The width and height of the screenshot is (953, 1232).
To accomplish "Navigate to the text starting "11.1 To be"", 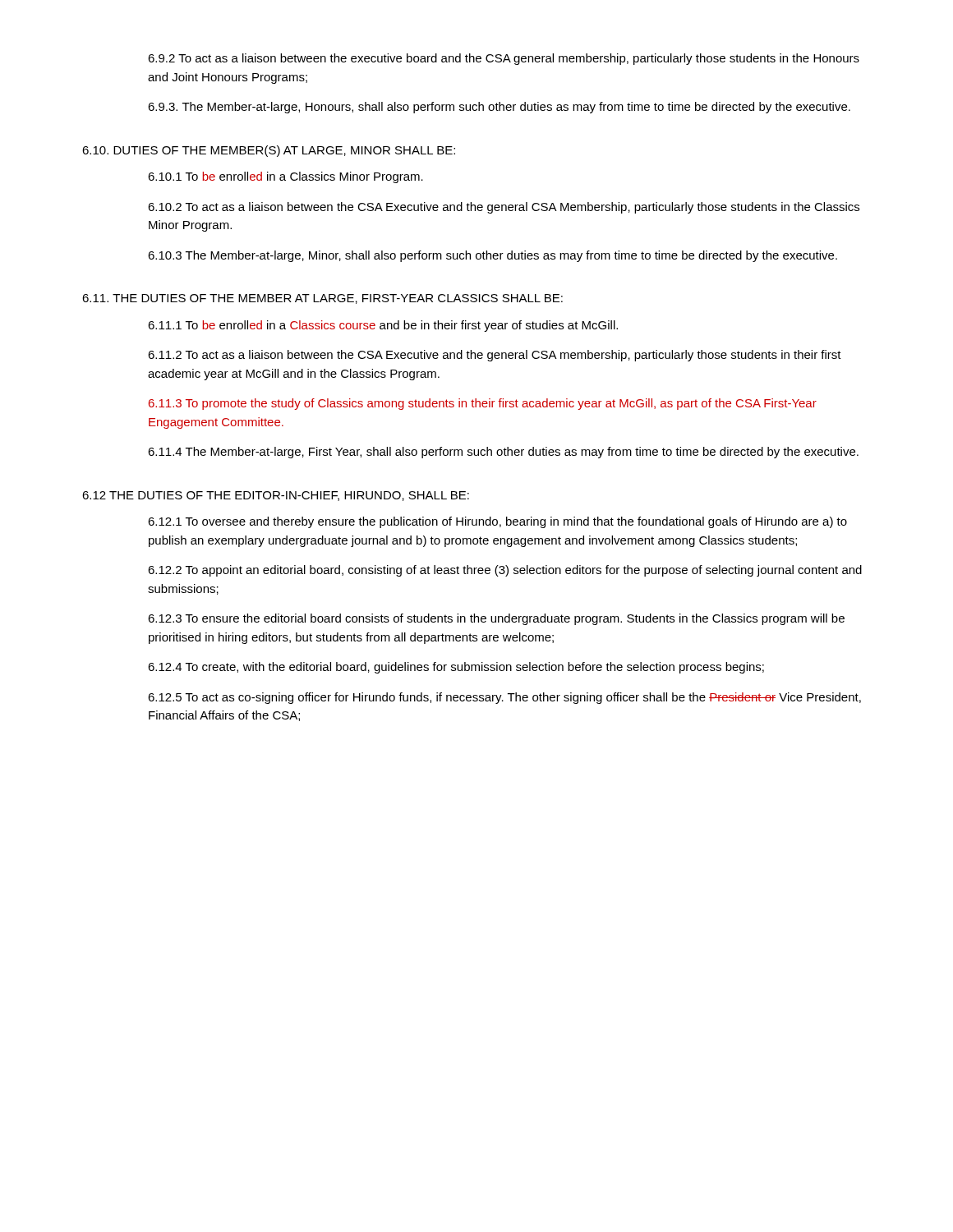I will point(383,324).
